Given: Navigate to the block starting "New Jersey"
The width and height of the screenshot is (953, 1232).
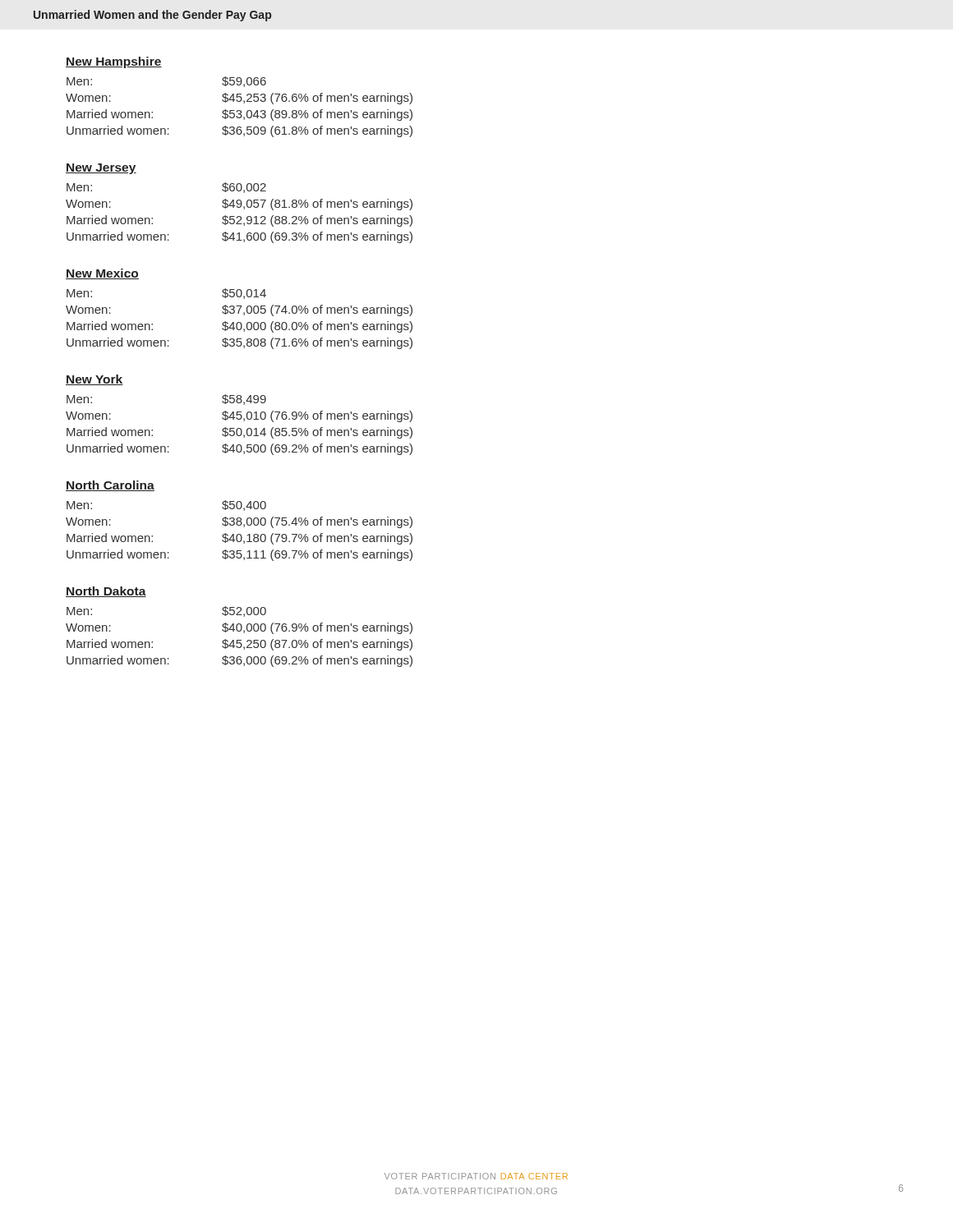Looking at the screenshot, I should pyautogui.click(x=101, y=167).
